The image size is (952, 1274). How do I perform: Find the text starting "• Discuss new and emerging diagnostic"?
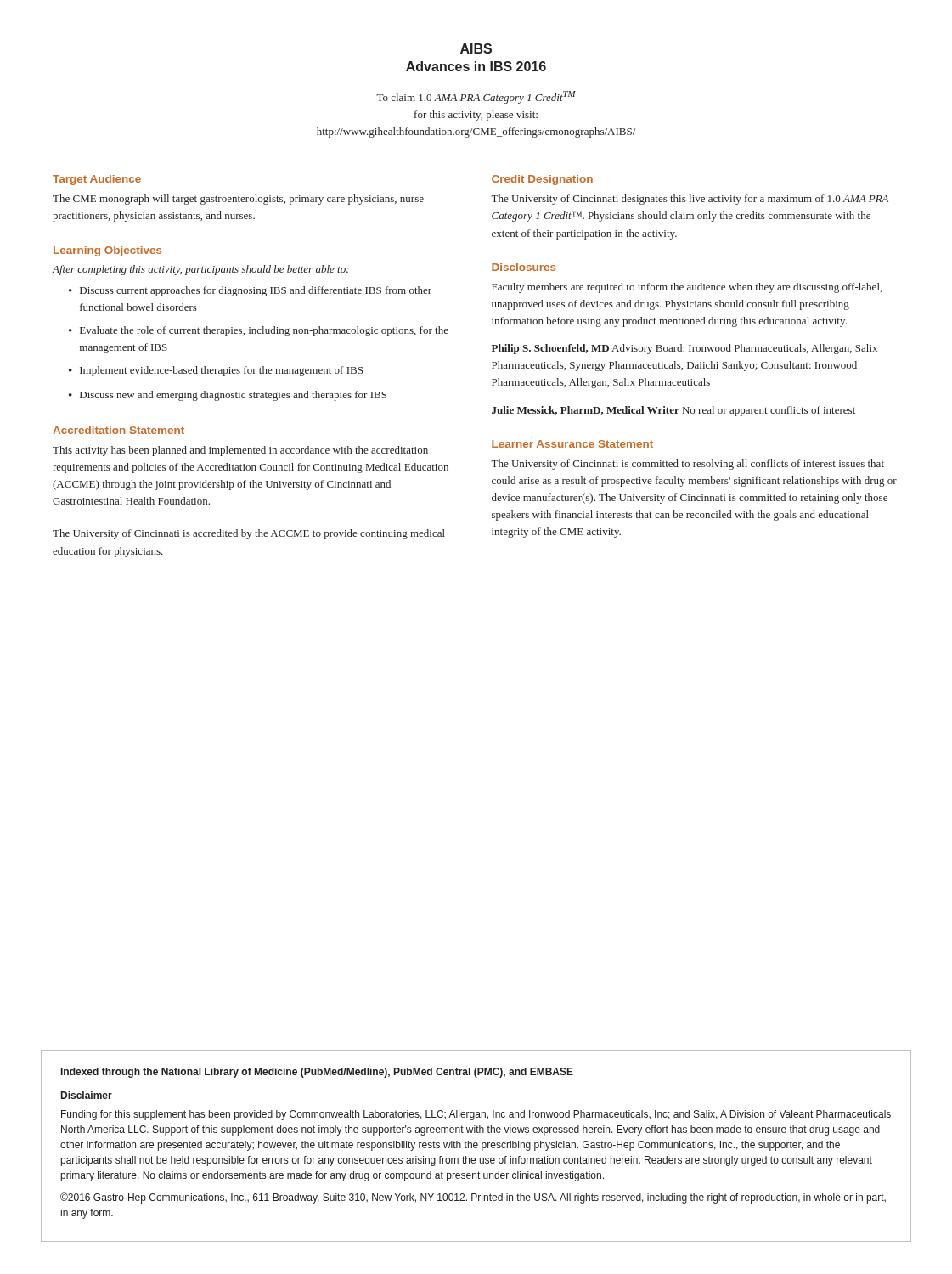click(x=228, y=396)
